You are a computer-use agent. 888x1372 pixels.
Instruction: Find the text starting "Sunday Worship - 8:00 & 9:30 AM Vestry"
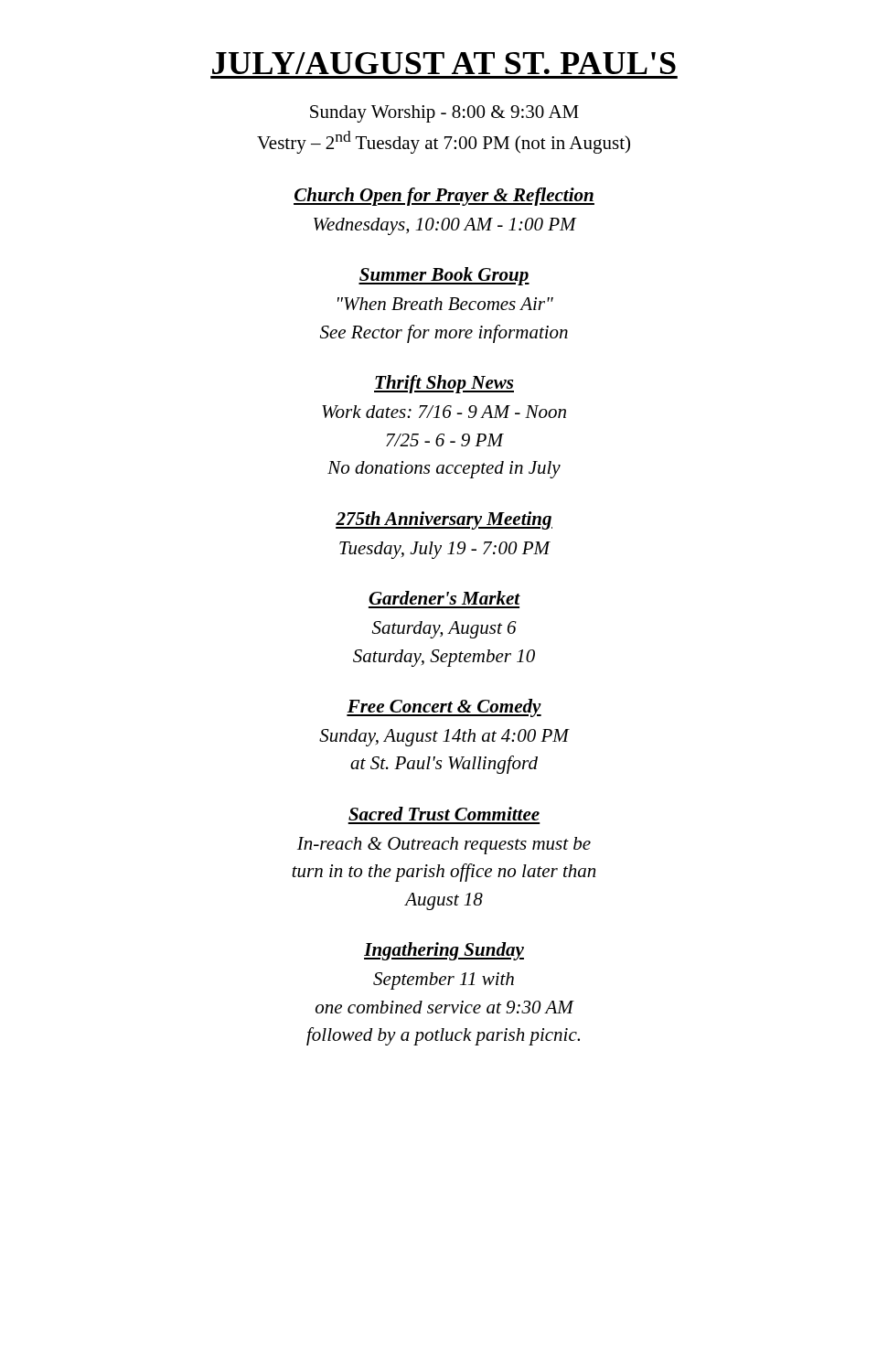444,128
